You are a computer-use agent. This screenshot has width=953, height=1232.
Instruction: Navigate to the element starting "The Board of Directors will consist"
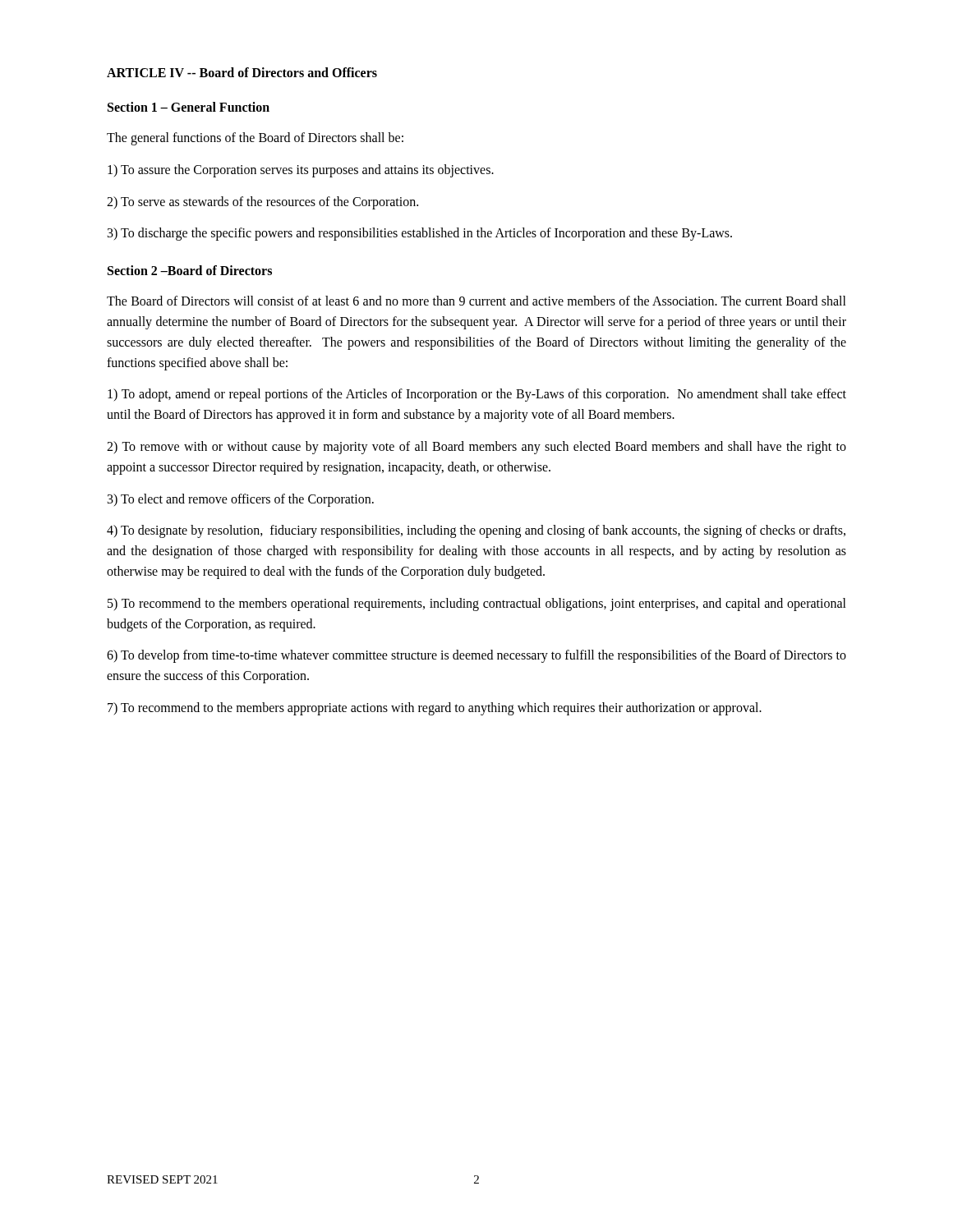click(x=476, y=332)
